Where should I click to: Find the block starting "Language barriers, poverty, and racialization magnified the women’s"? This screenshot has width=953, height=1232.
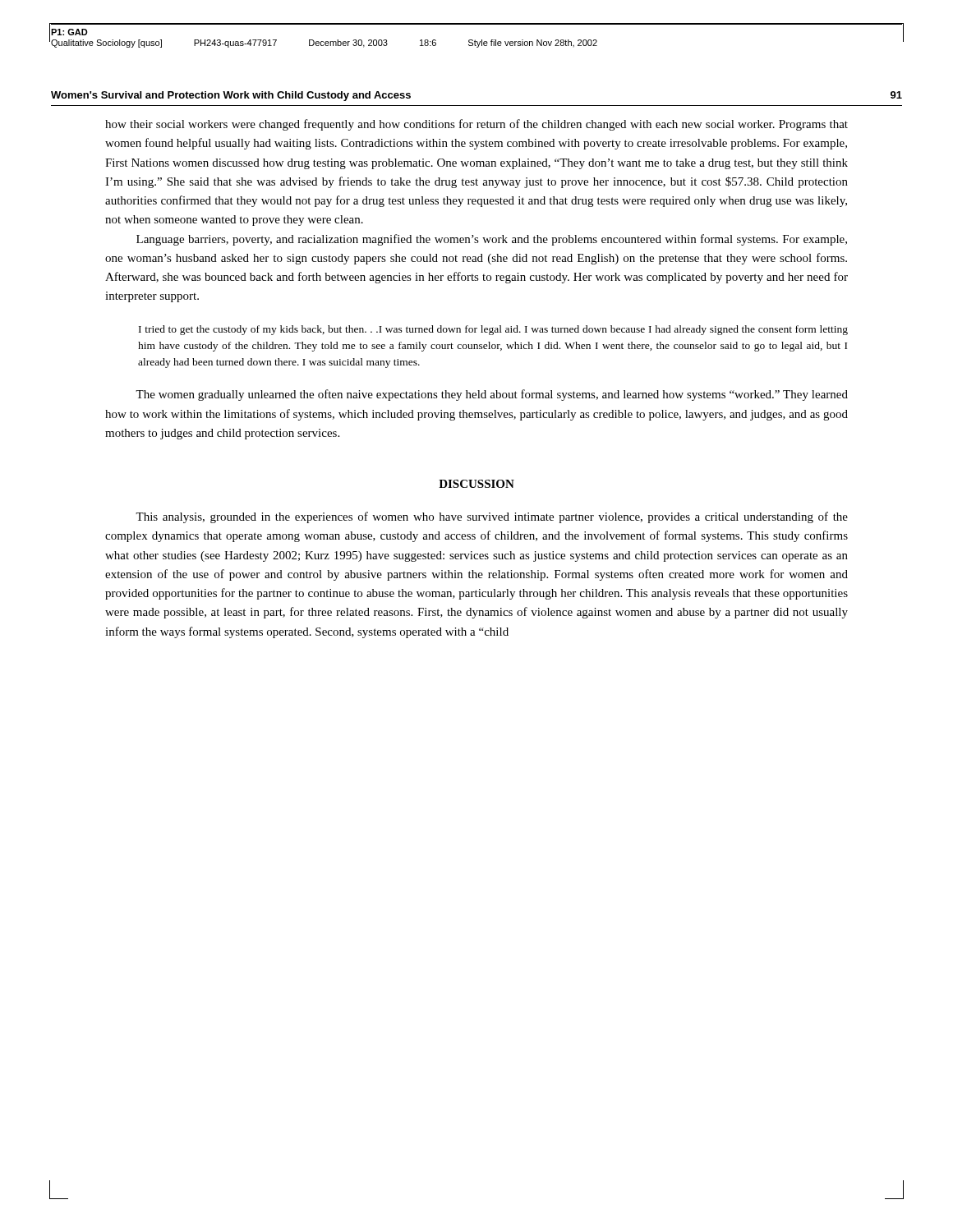coord(476,268)
